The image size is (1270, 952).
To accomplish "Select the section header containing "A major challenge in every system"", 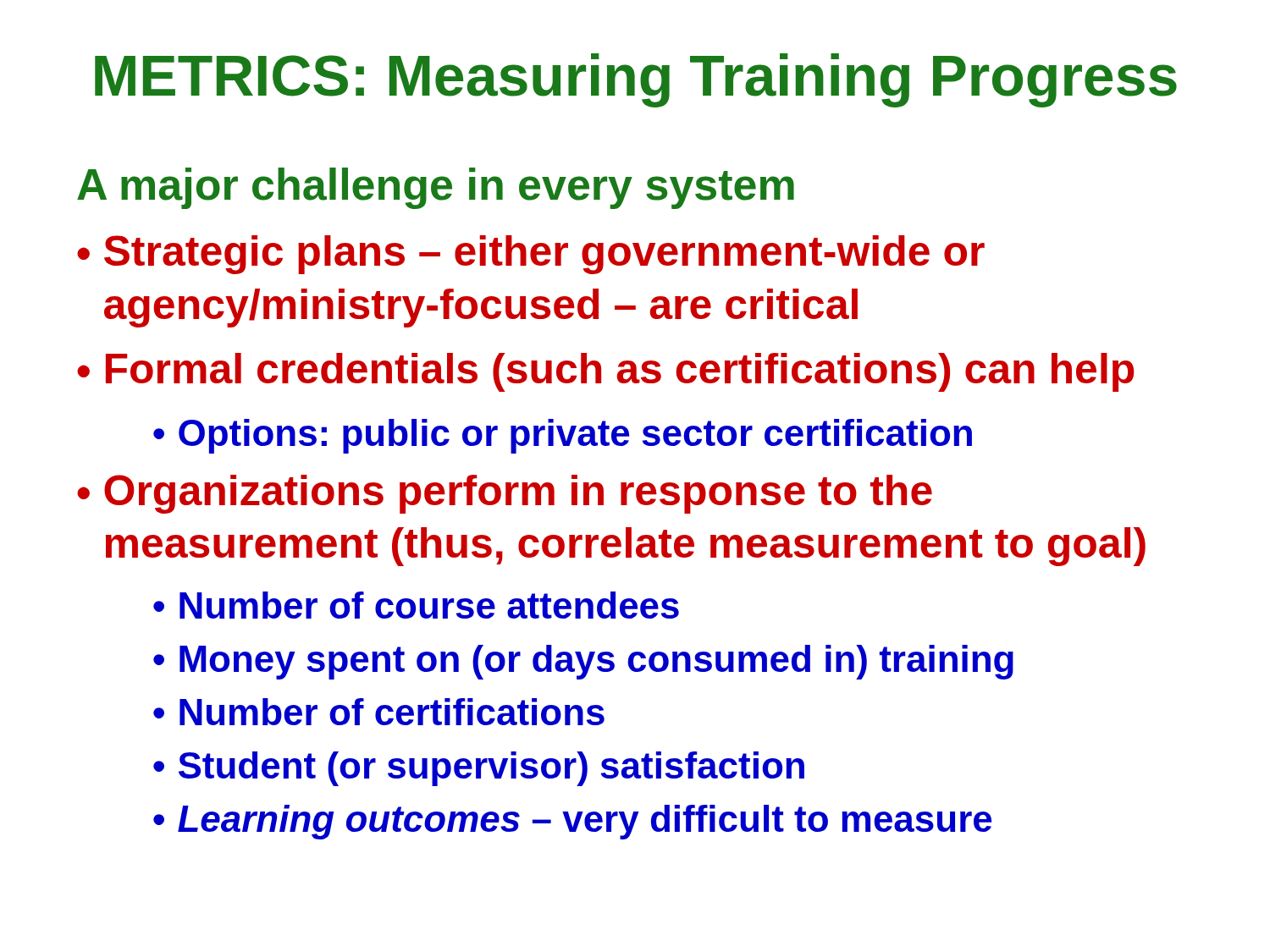I will (x=436, y=185).
